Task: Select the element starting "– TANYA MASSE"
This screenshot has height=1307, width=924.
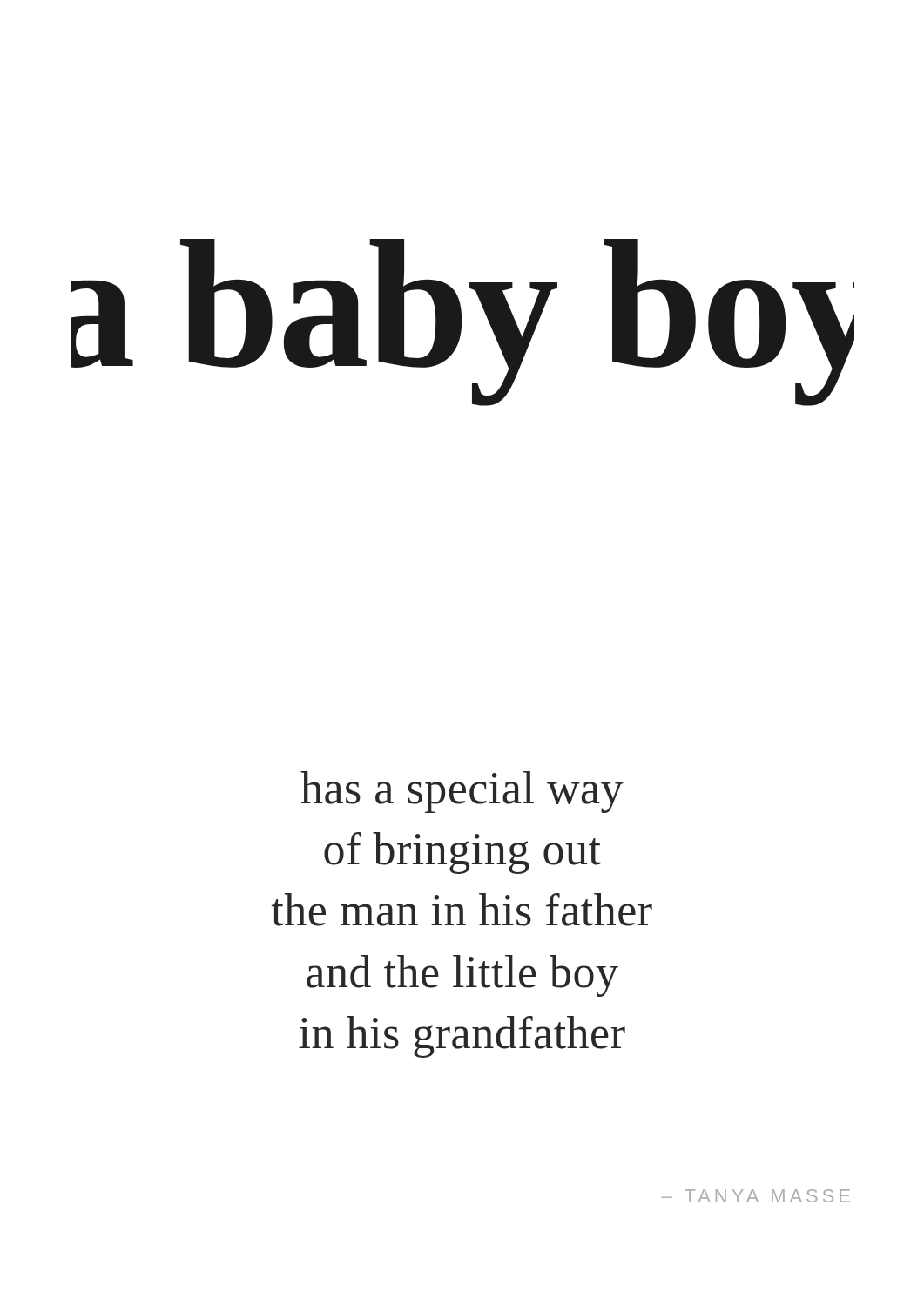Action: click(756, 1196)
